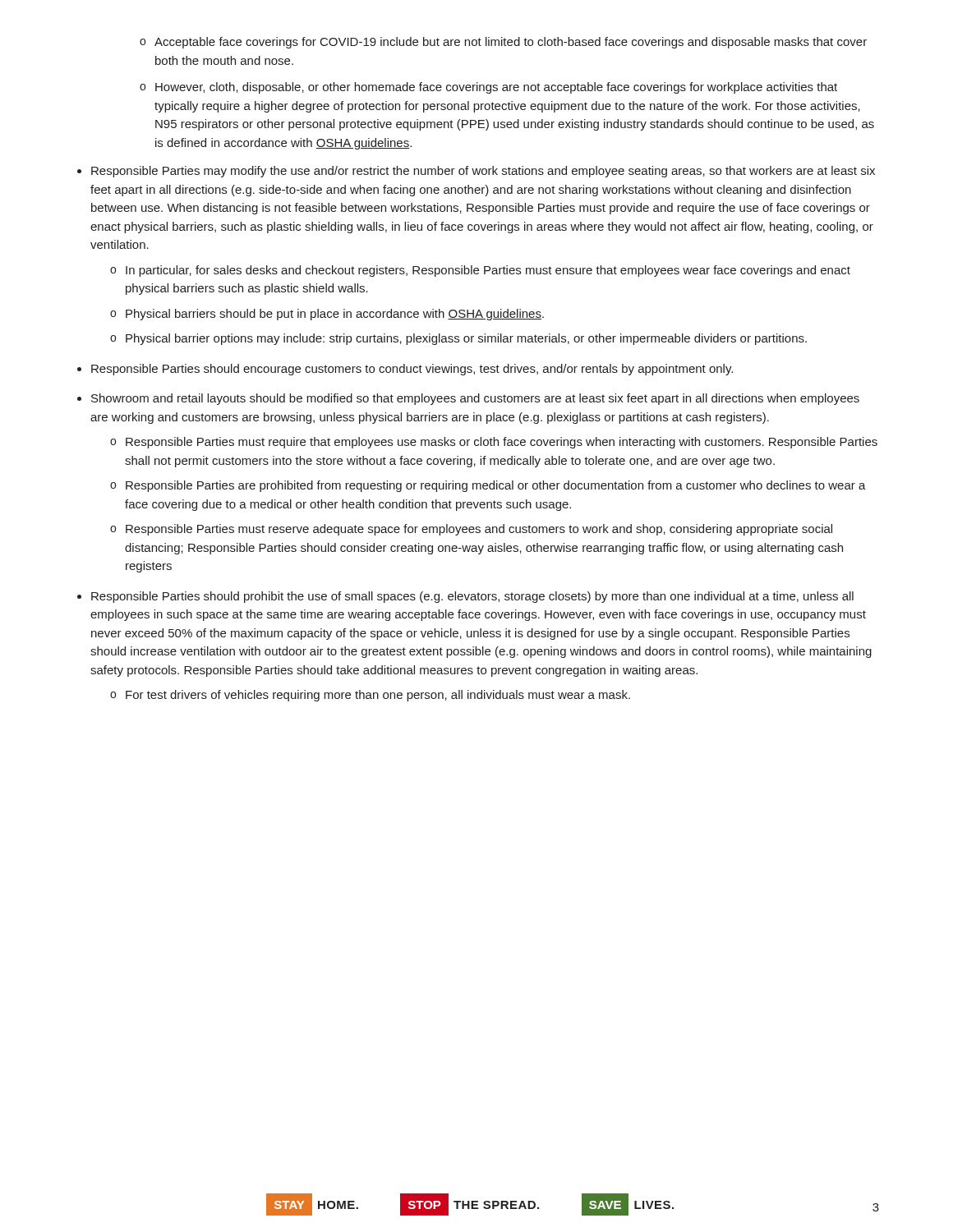Point to the block beginning "Responsible Parties should prohibit the use of"
The image size is (953, 1232).
coord(485,646)
